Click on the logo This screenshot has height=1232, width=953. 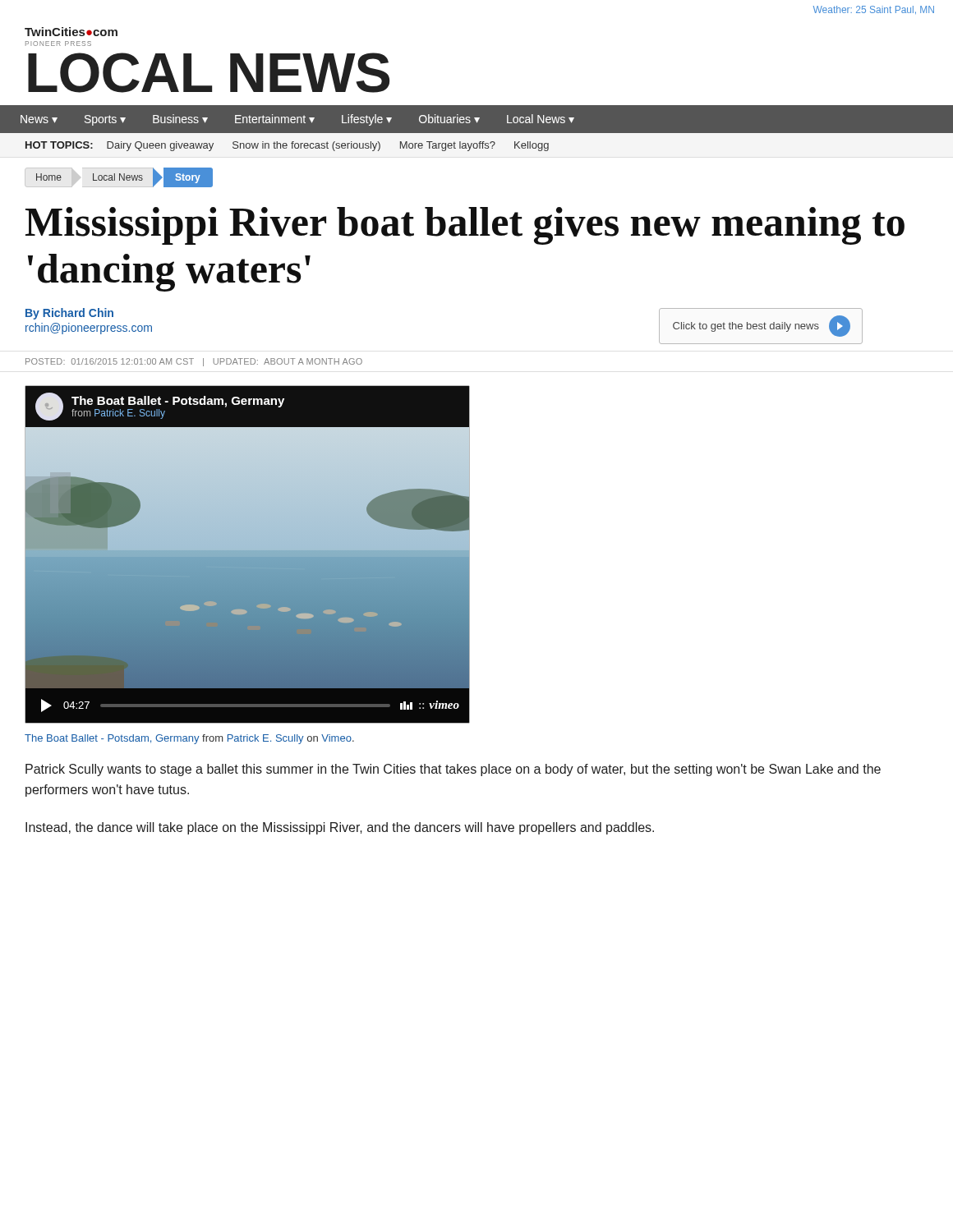[x=208, y=59]
